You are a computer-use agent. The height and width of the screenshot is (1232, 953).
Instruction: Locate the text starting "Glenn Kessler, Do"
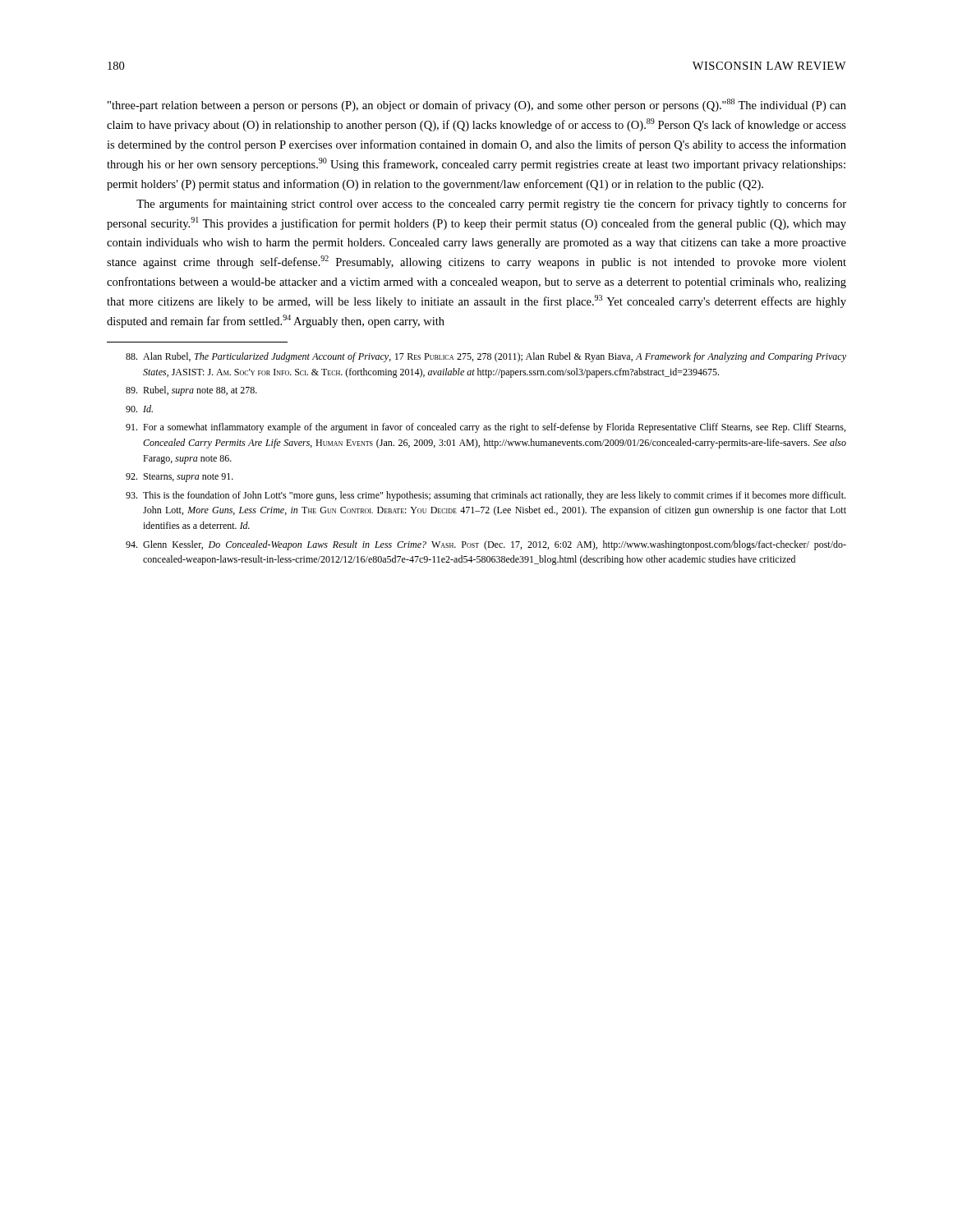pyautogui.click(x=476, y=552)
